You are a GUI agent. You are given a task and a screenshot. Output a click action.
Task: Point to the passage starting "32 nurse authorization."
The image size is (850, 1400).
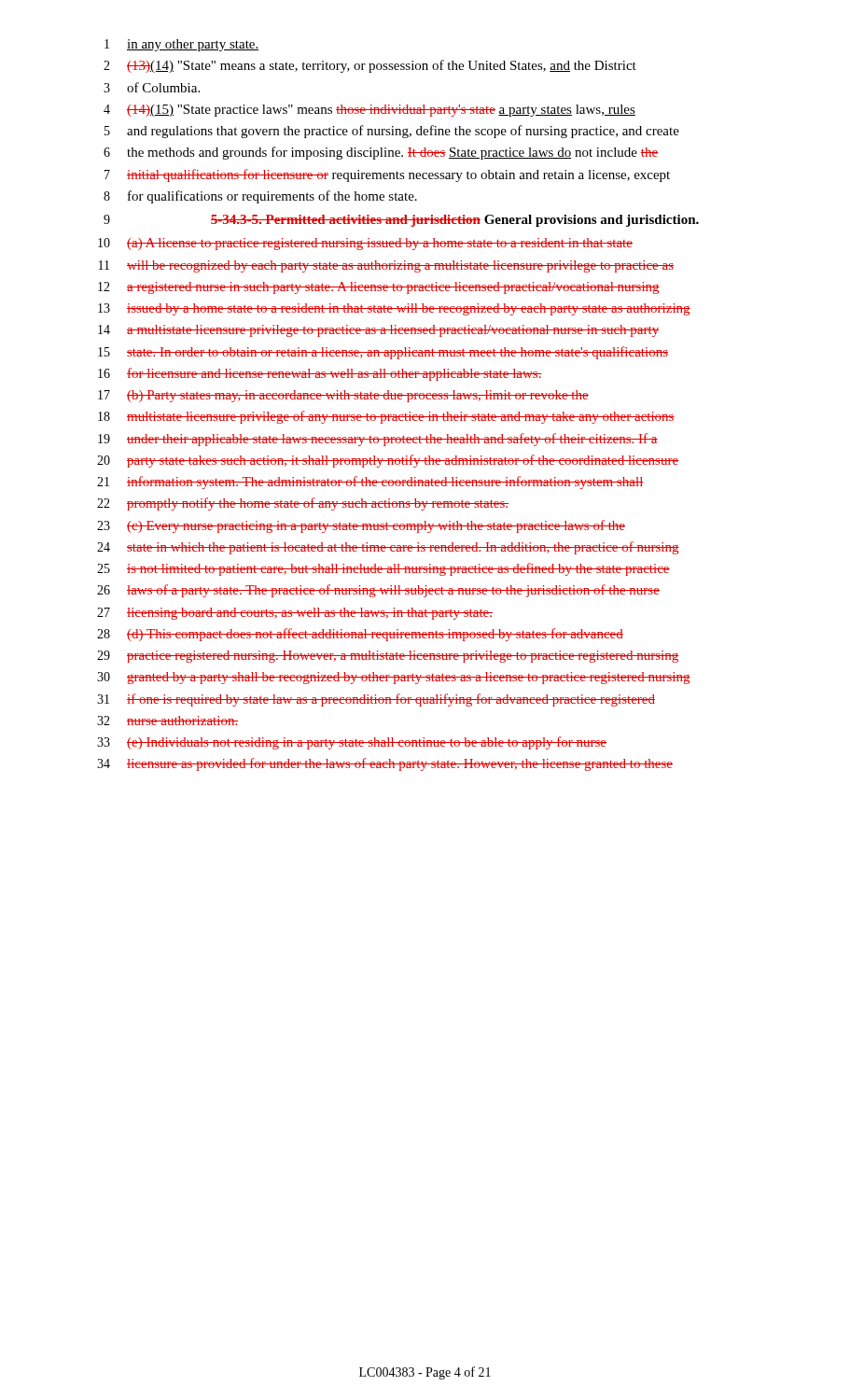click(x=167, y=721)
